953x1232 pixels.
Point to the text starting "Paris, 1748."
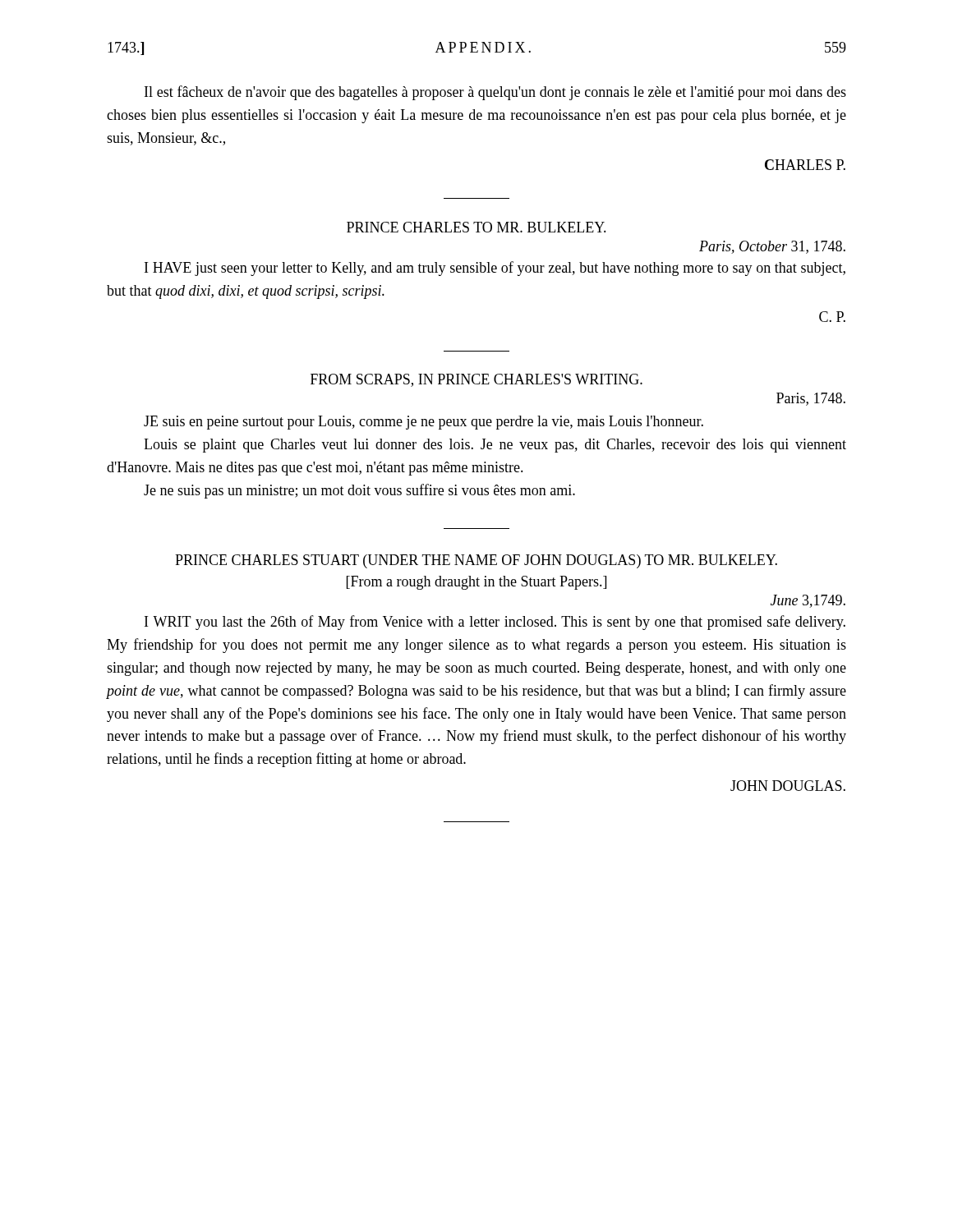click(x=811, y=399)
